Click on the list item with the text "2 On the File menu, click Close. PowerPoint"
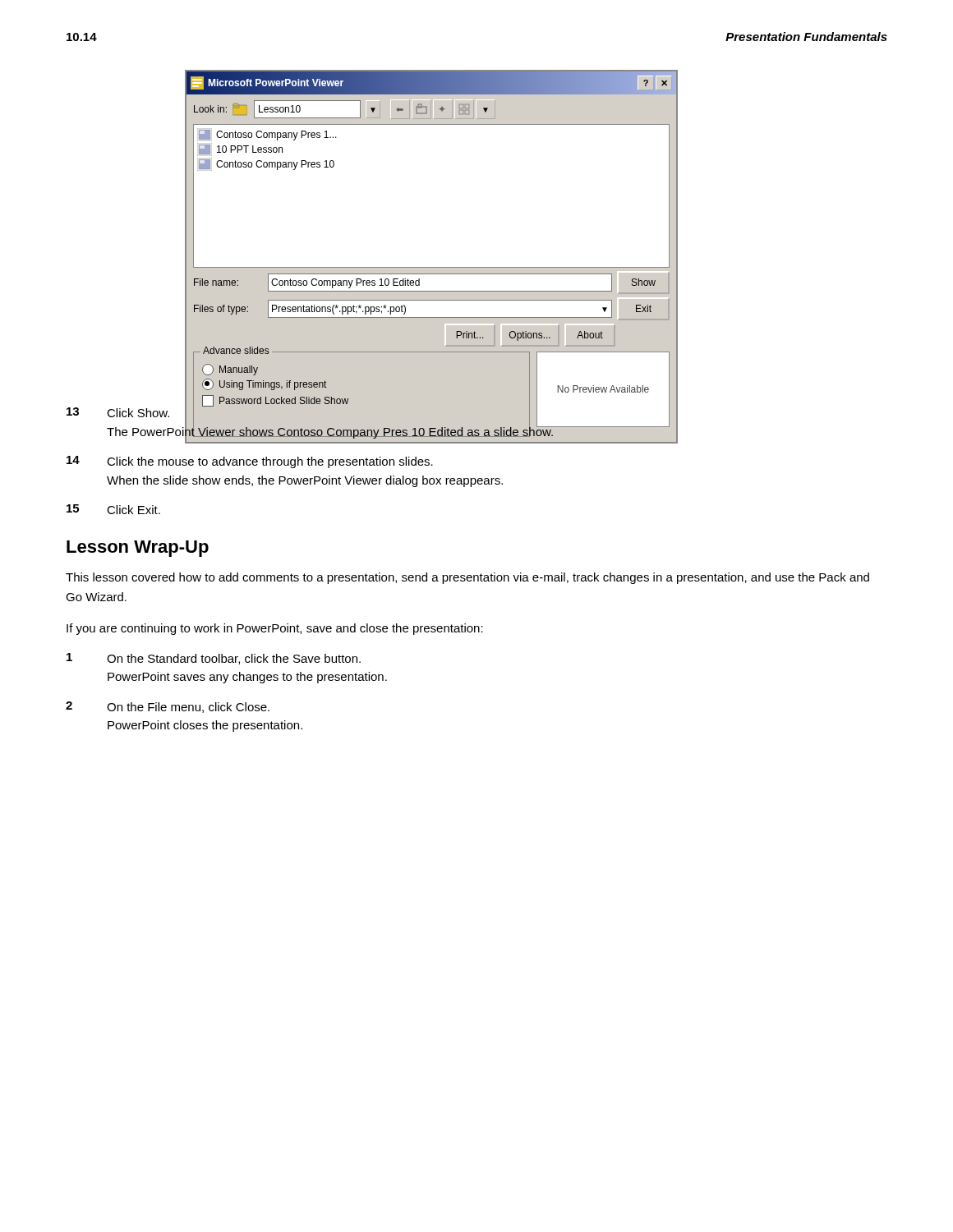Image resolution: width=953 pixels, height=1232 pixels. point(168,707)
